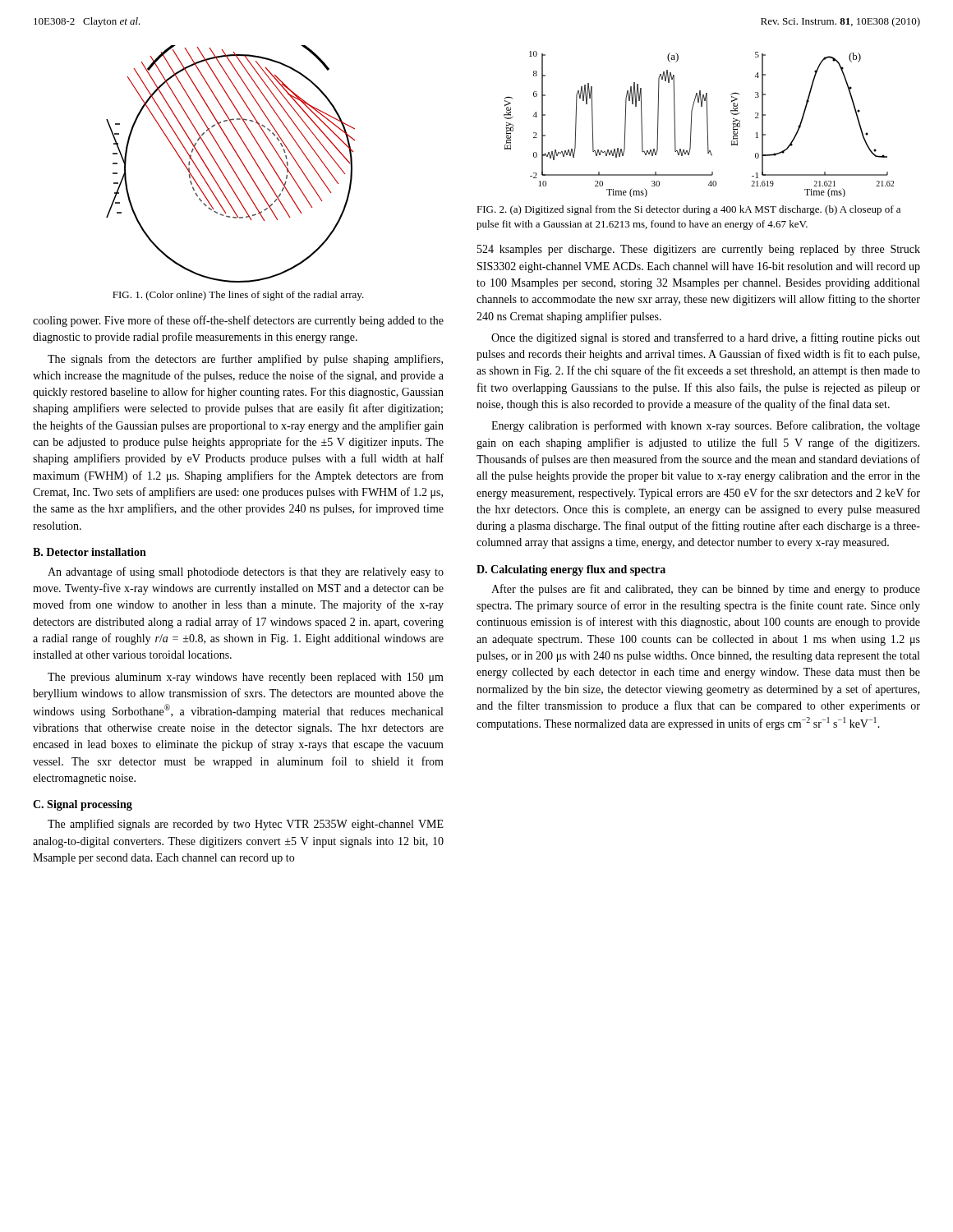This screenshot has height=1232, width=953.
Task: Find the illustration
Action: click(238, 164)
